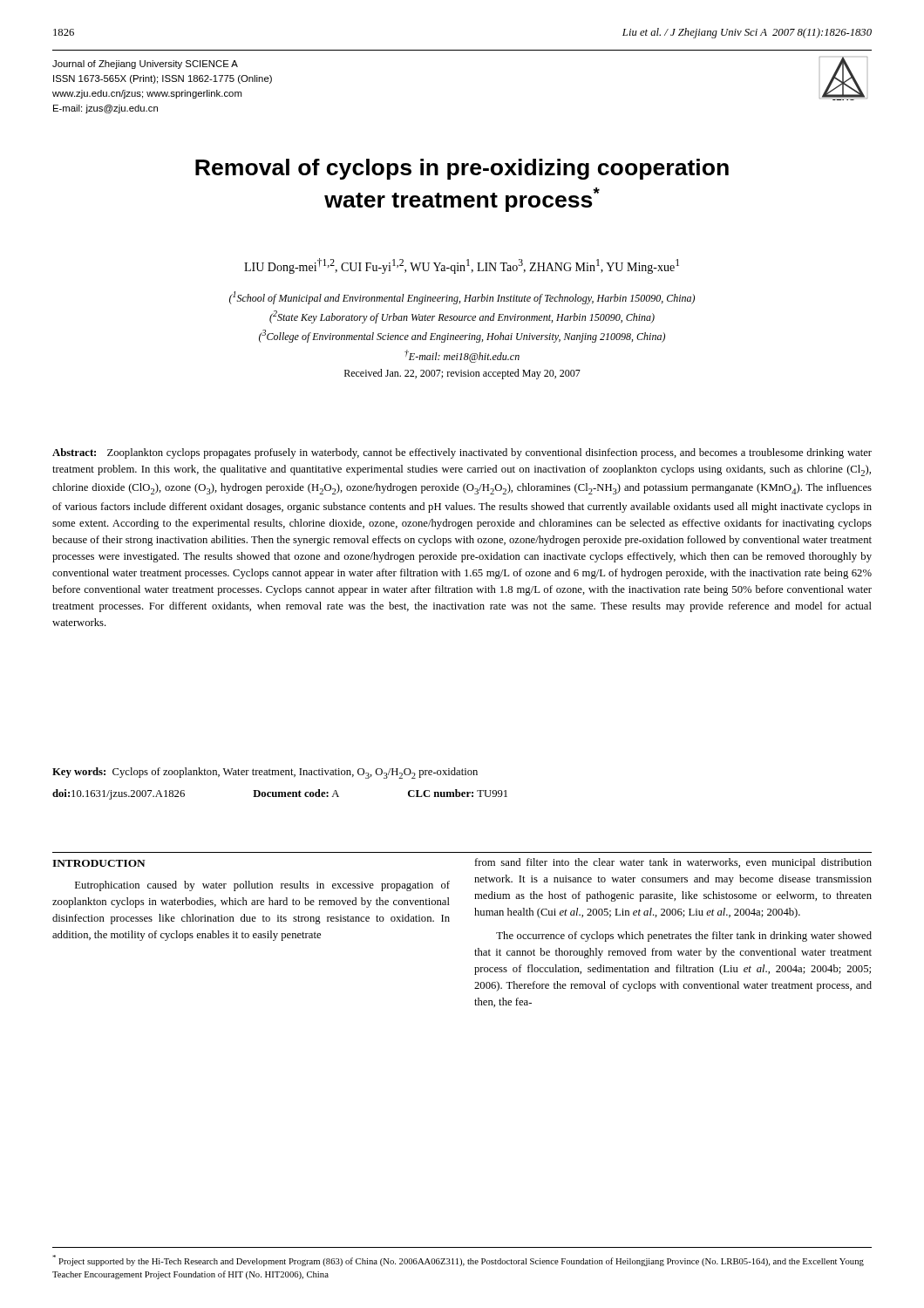Viewport: 924px width, 1308px height.
Task: Locate the logo
Action: (x=843, y=78)
